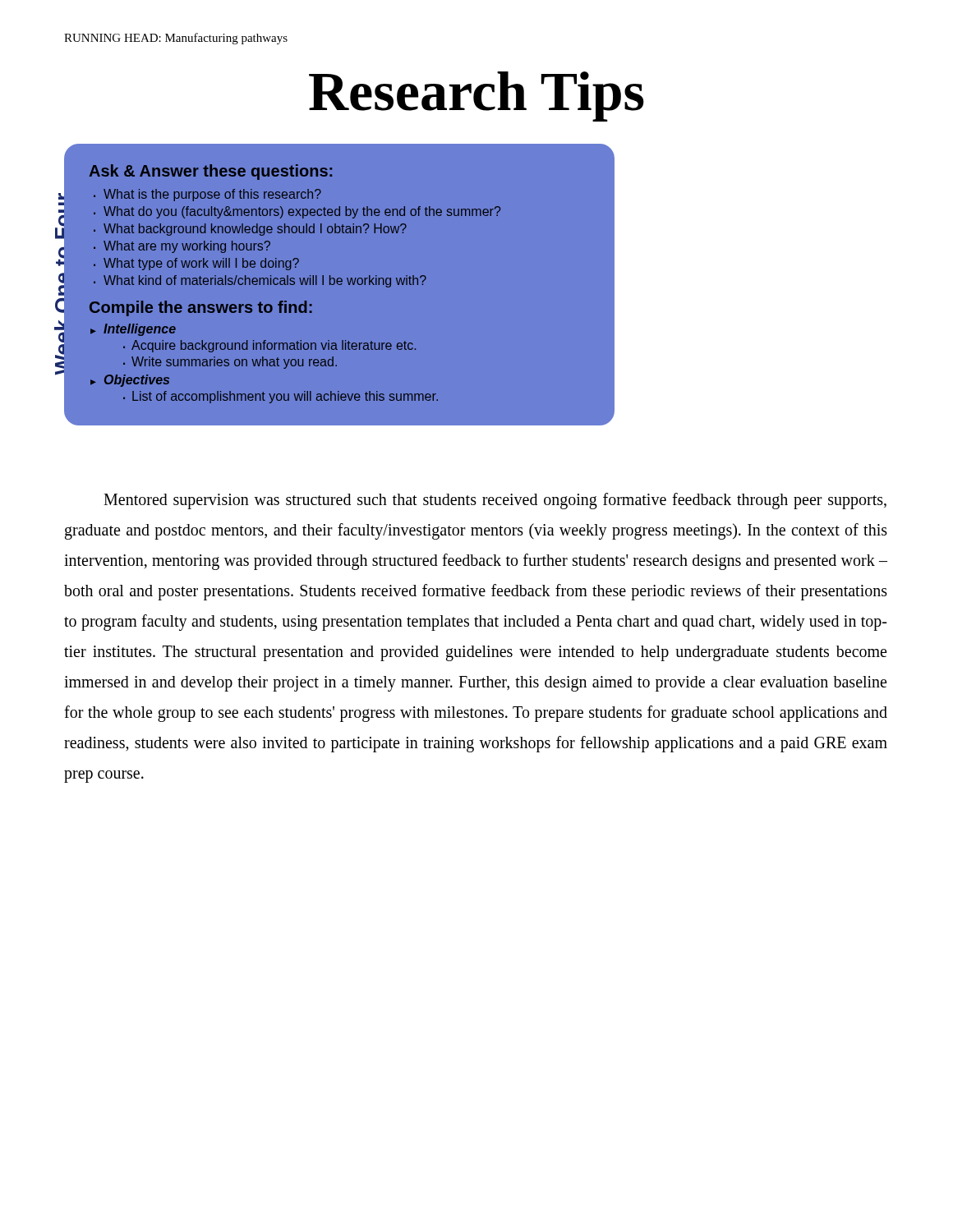Click where it says "Research Tips"
Viewport: 953px width, 1232px height.
pos(476,92)
